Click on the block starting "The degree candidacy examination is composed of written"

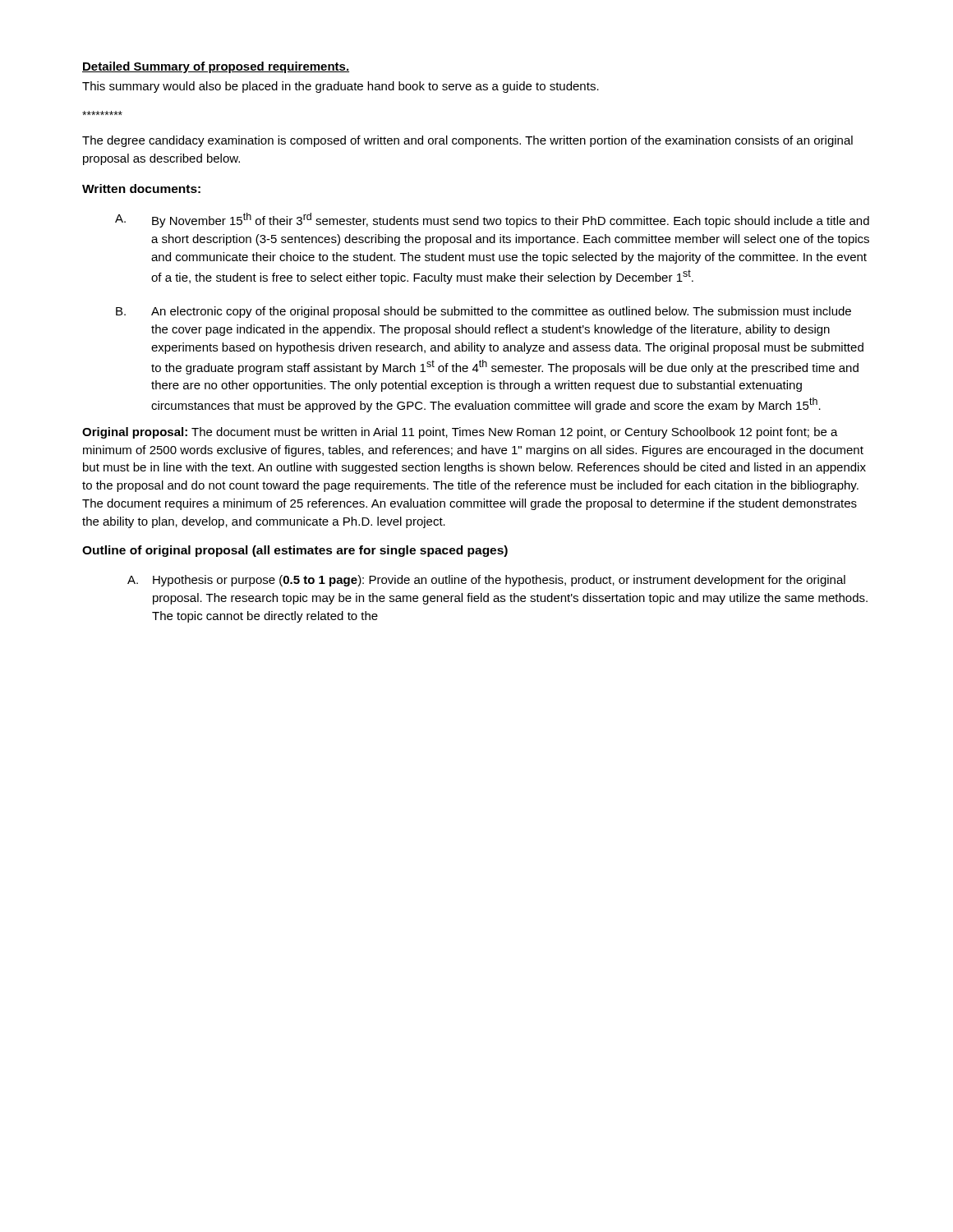(468, 149)
